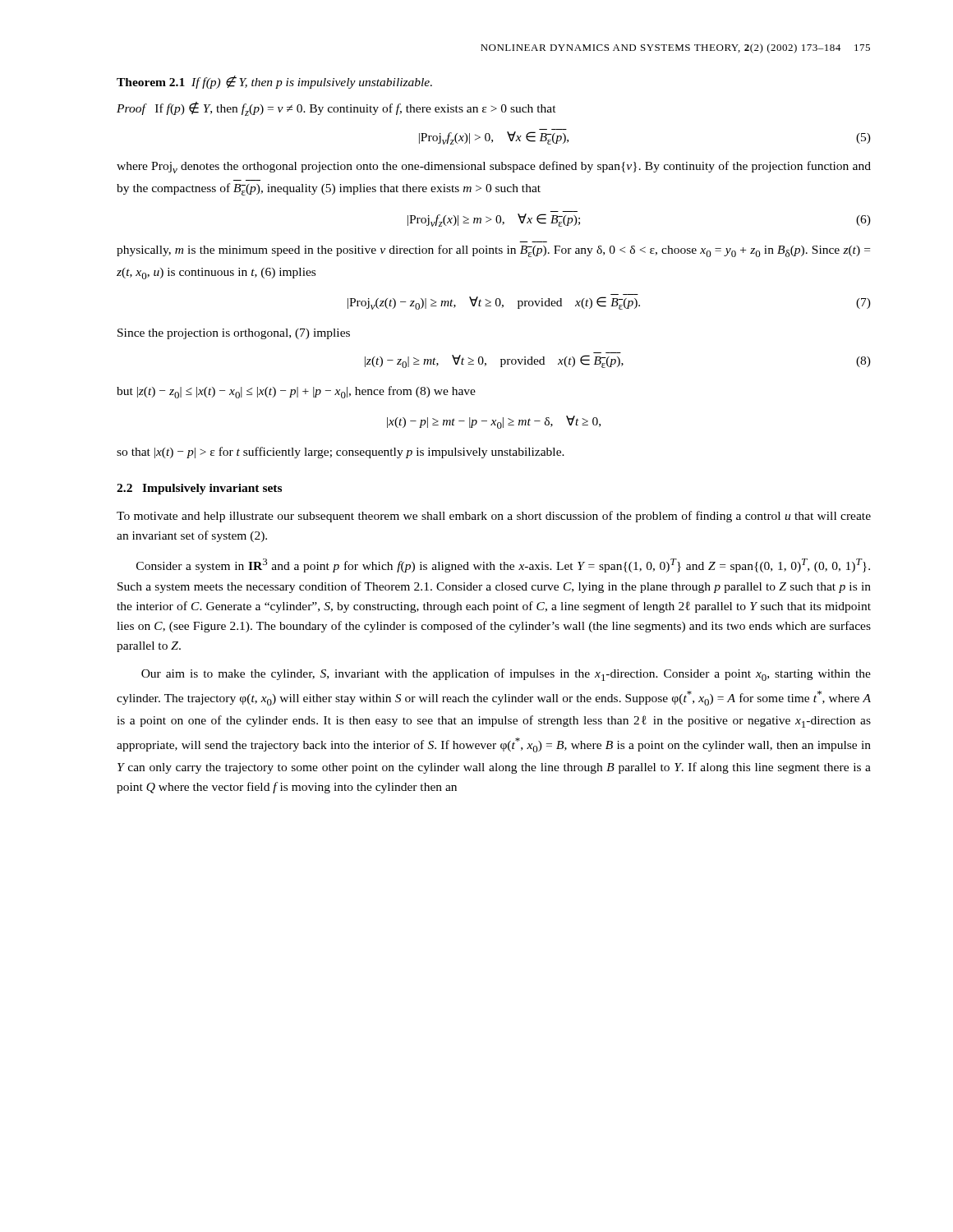Locate the region starting "|Projvfz(x)| > 0, ∀x ∈"
Image resolution: width=953 pixels, height=1232 pixels.
(455, 138)
